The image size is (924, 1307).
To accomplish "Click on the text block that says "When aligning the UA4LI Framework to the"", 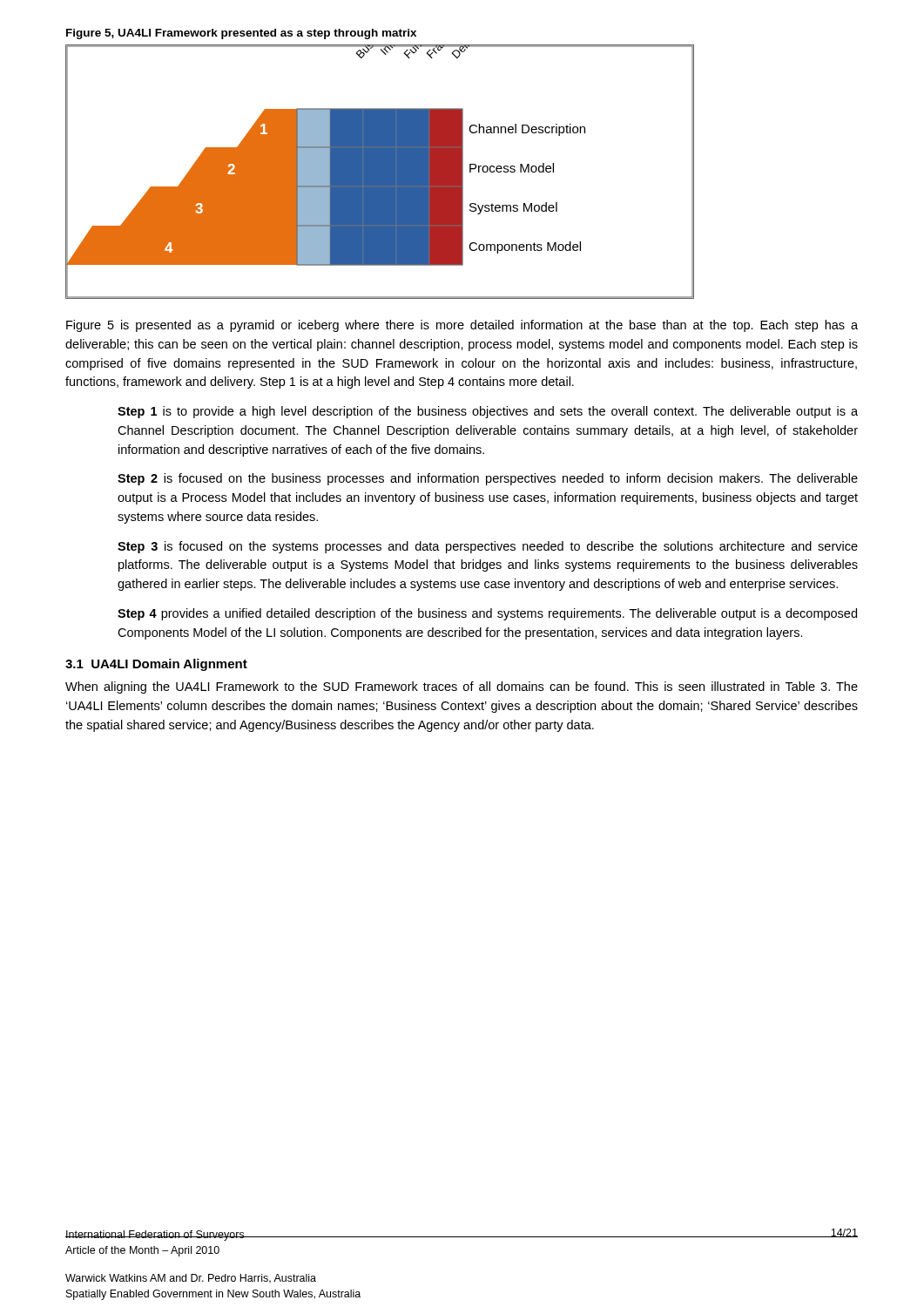I will pyautogui.click(x=462, y=706).
